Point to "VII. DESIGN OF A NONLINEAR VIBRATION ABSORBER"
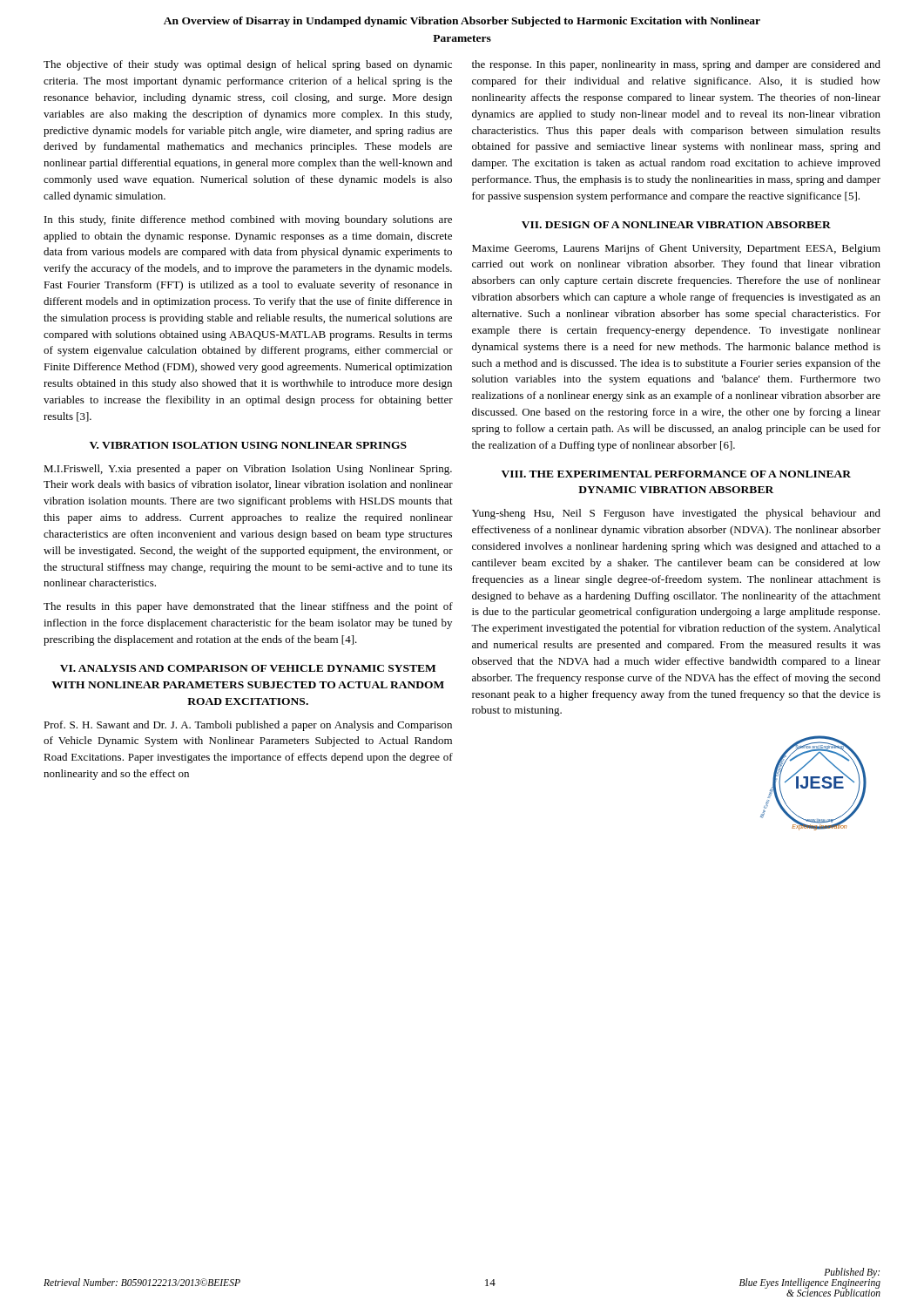 click(676, 224)
